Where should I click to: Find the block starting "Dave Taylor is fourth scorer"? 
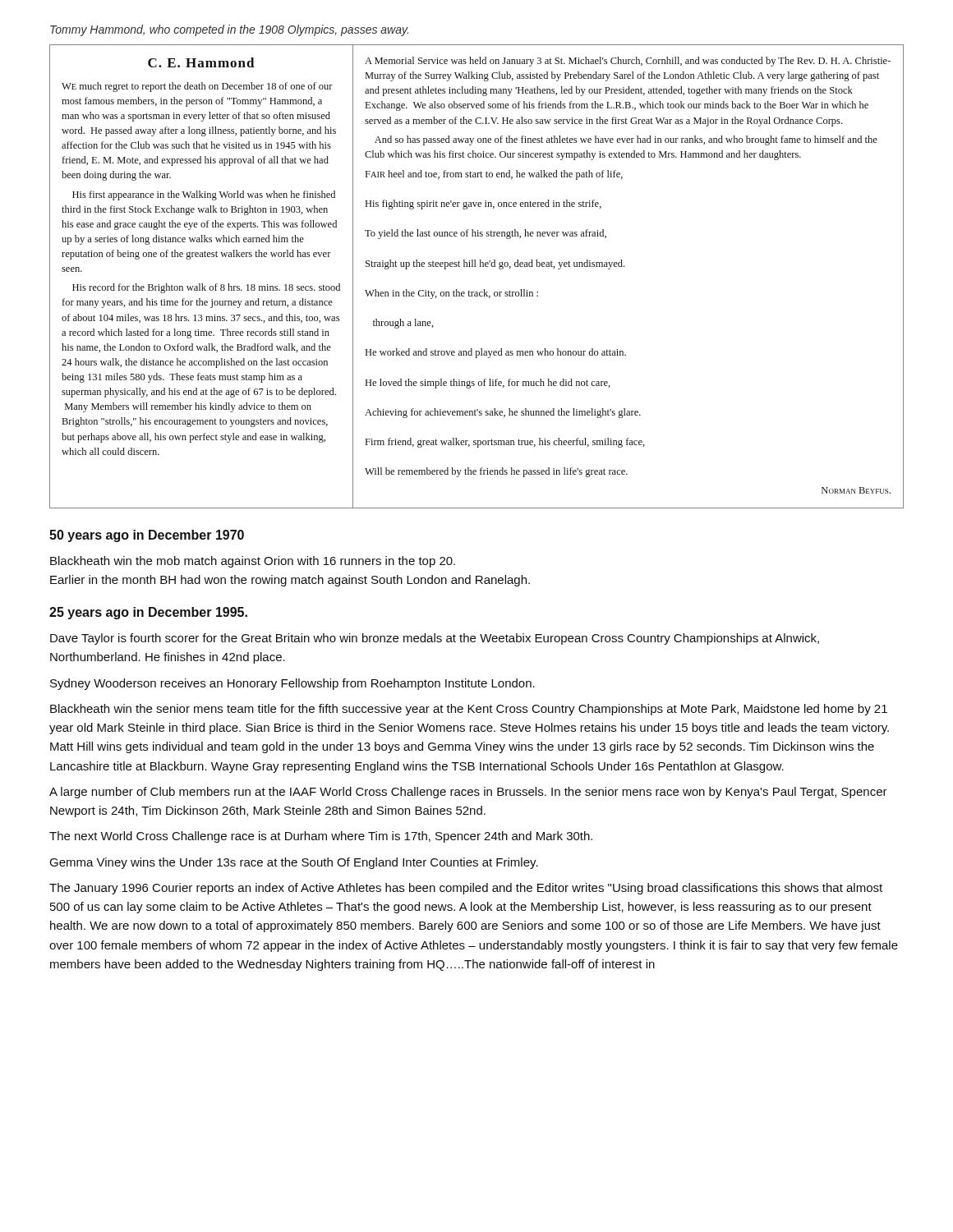pos(435,647)
